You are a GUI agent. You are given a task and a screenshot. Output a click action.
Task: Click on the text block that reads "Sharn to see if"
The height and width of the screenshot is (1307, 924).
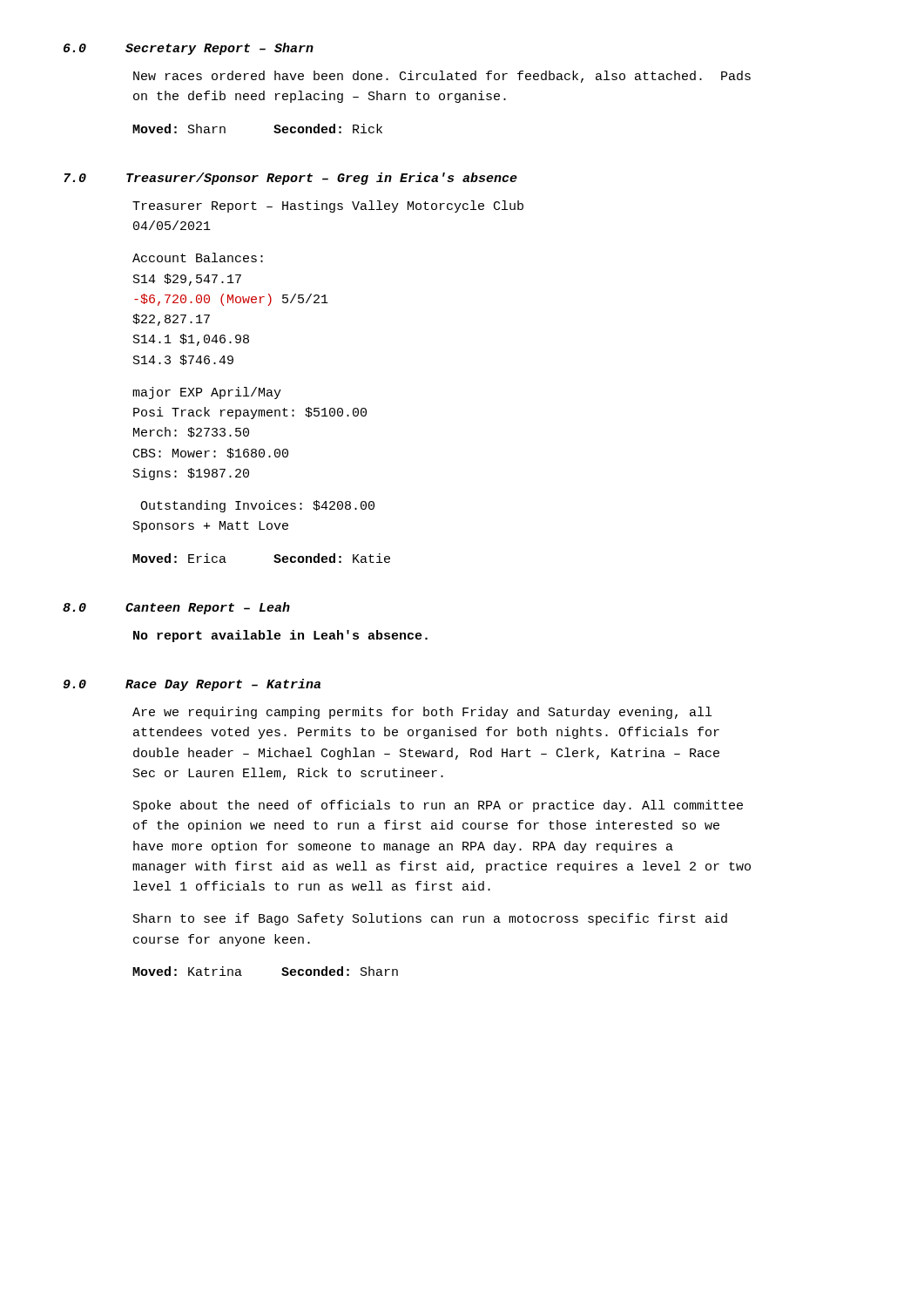point(430,930)
